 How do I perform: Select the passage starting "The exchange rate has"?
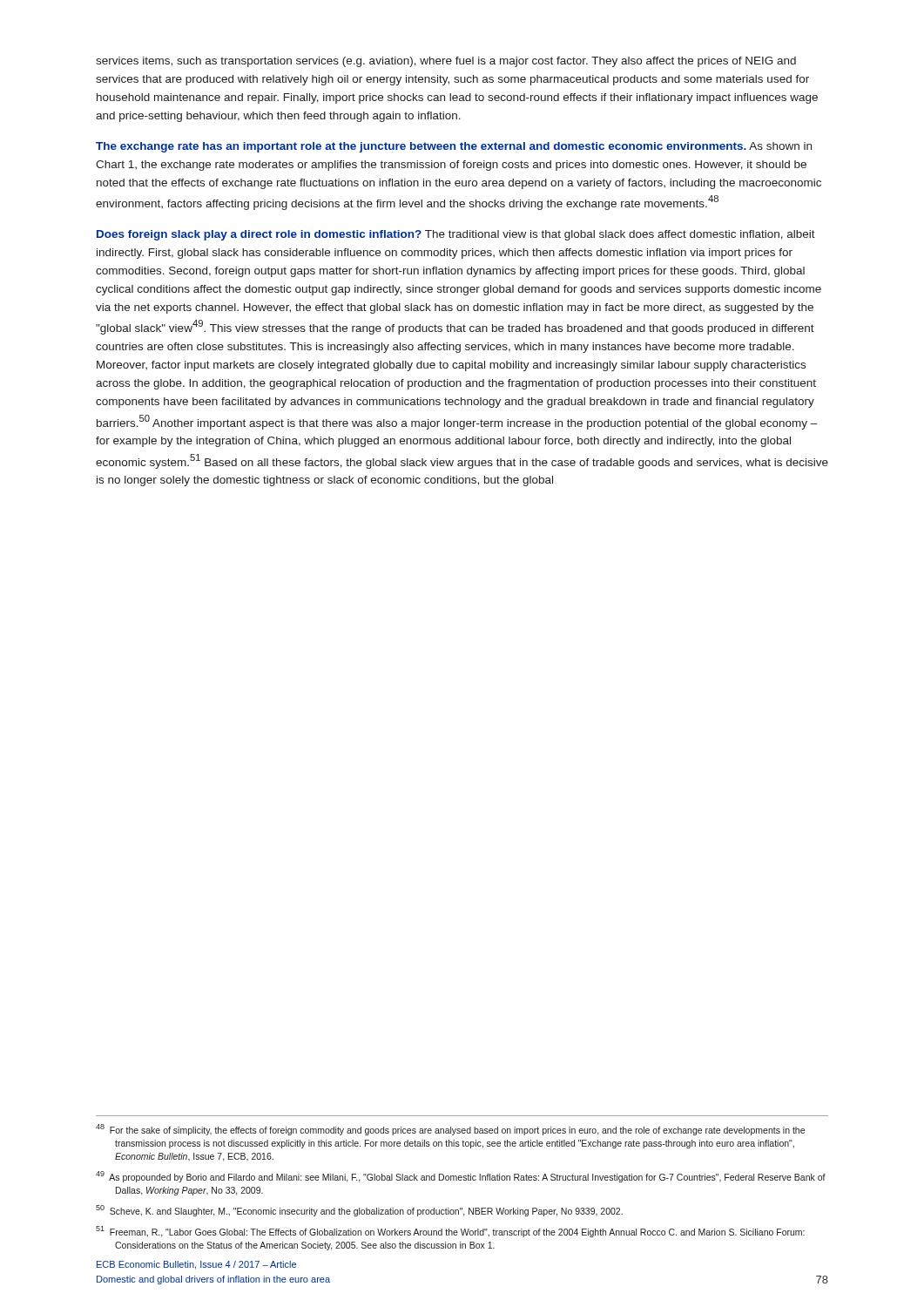coord(459,175)
